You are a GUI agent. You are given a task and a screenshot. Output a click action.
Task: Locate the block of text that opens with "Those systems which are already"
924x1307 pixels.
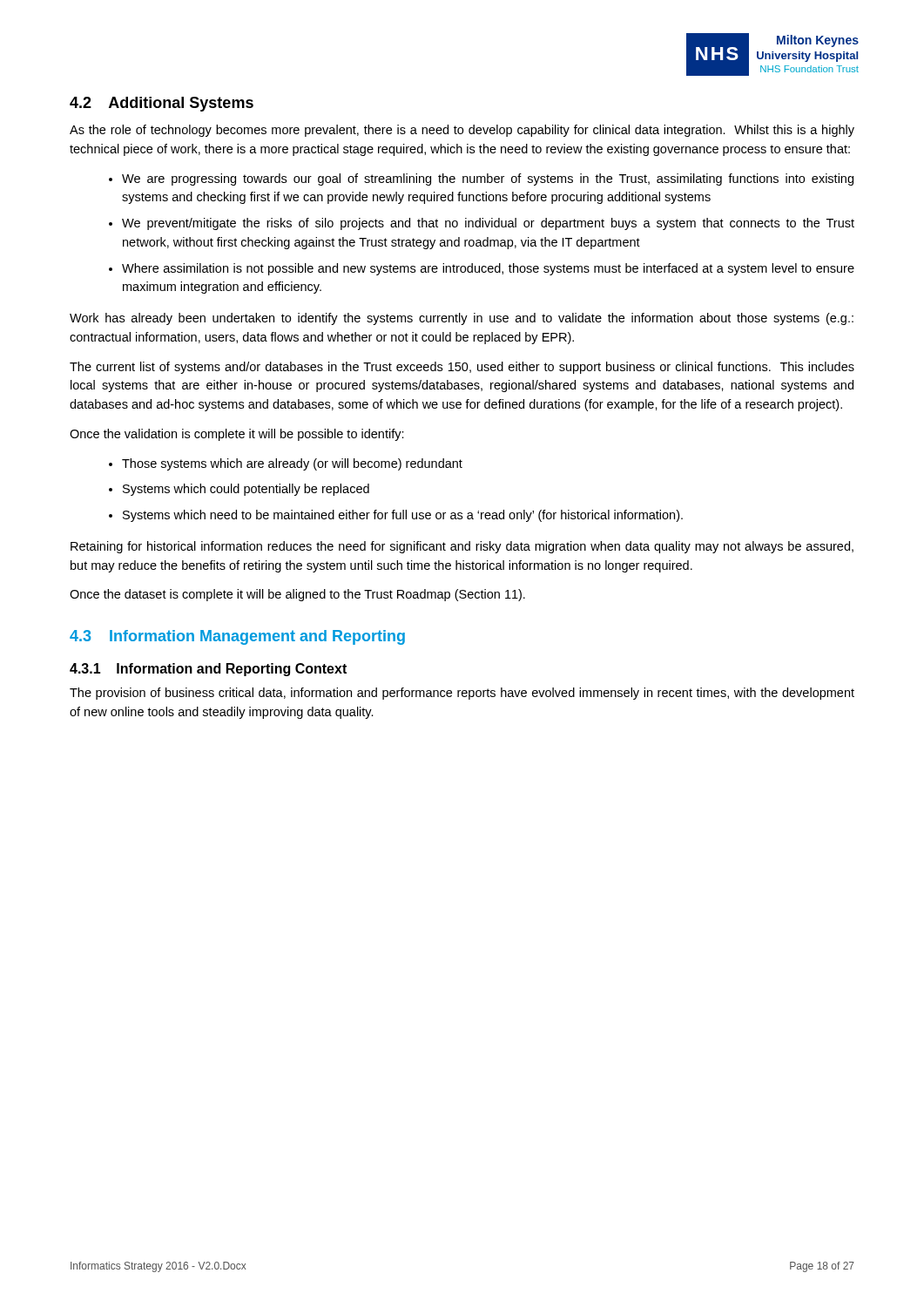point(292,463)
